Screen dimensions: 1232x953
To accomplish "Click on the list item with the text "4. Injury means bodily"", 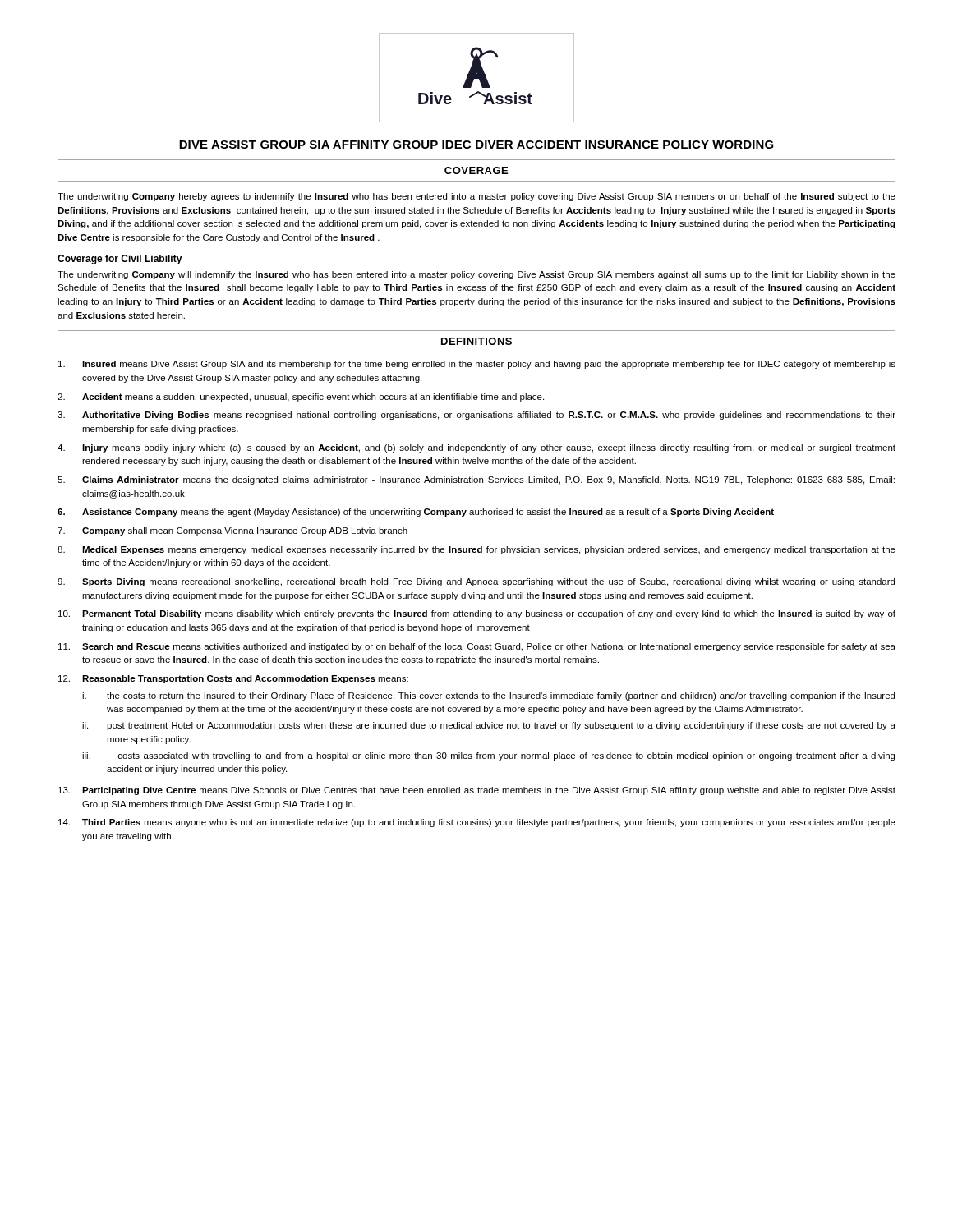I will click(476, 455).
